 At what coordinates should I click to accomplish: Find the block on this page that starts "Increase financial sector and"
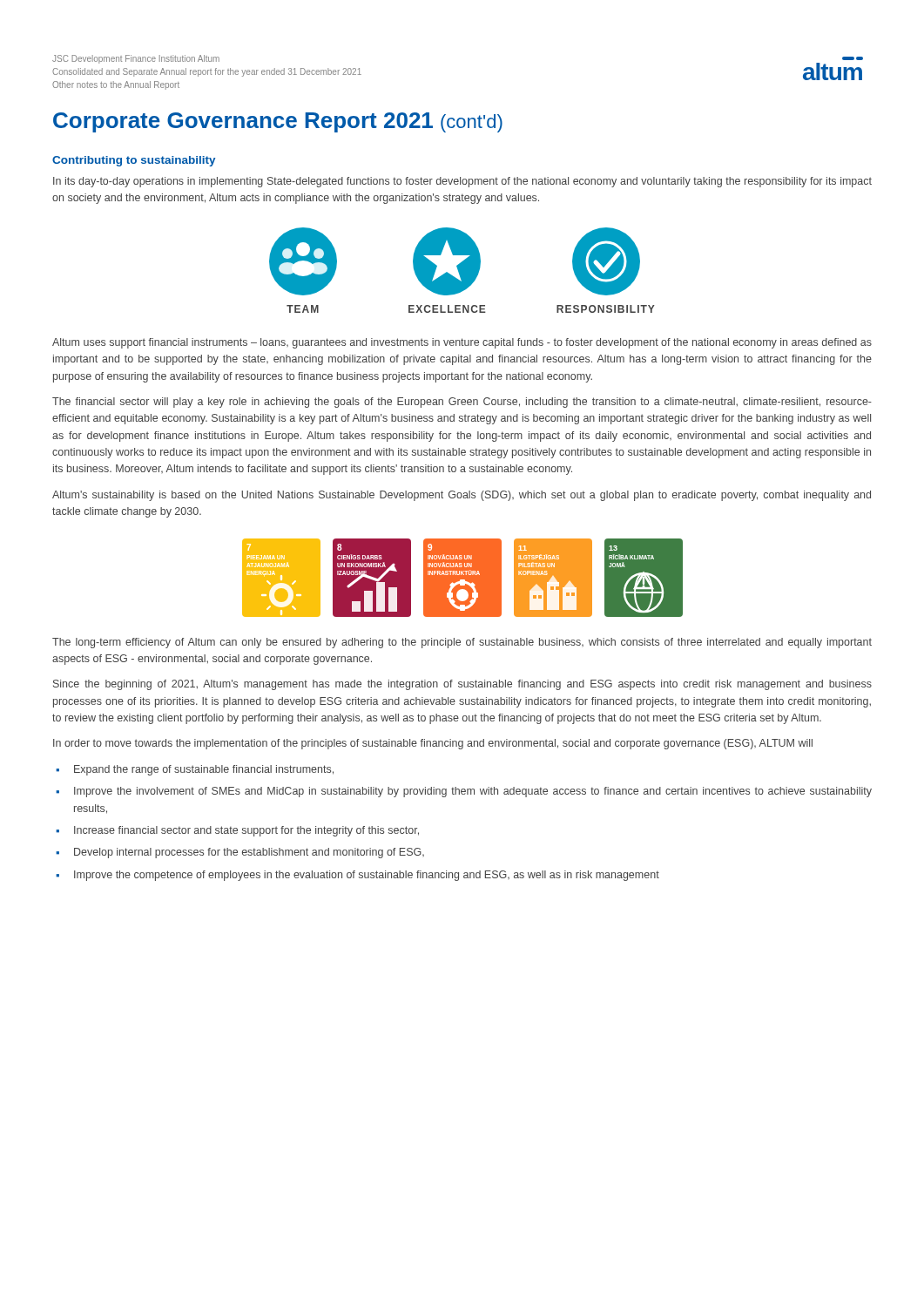pos(247,830)
